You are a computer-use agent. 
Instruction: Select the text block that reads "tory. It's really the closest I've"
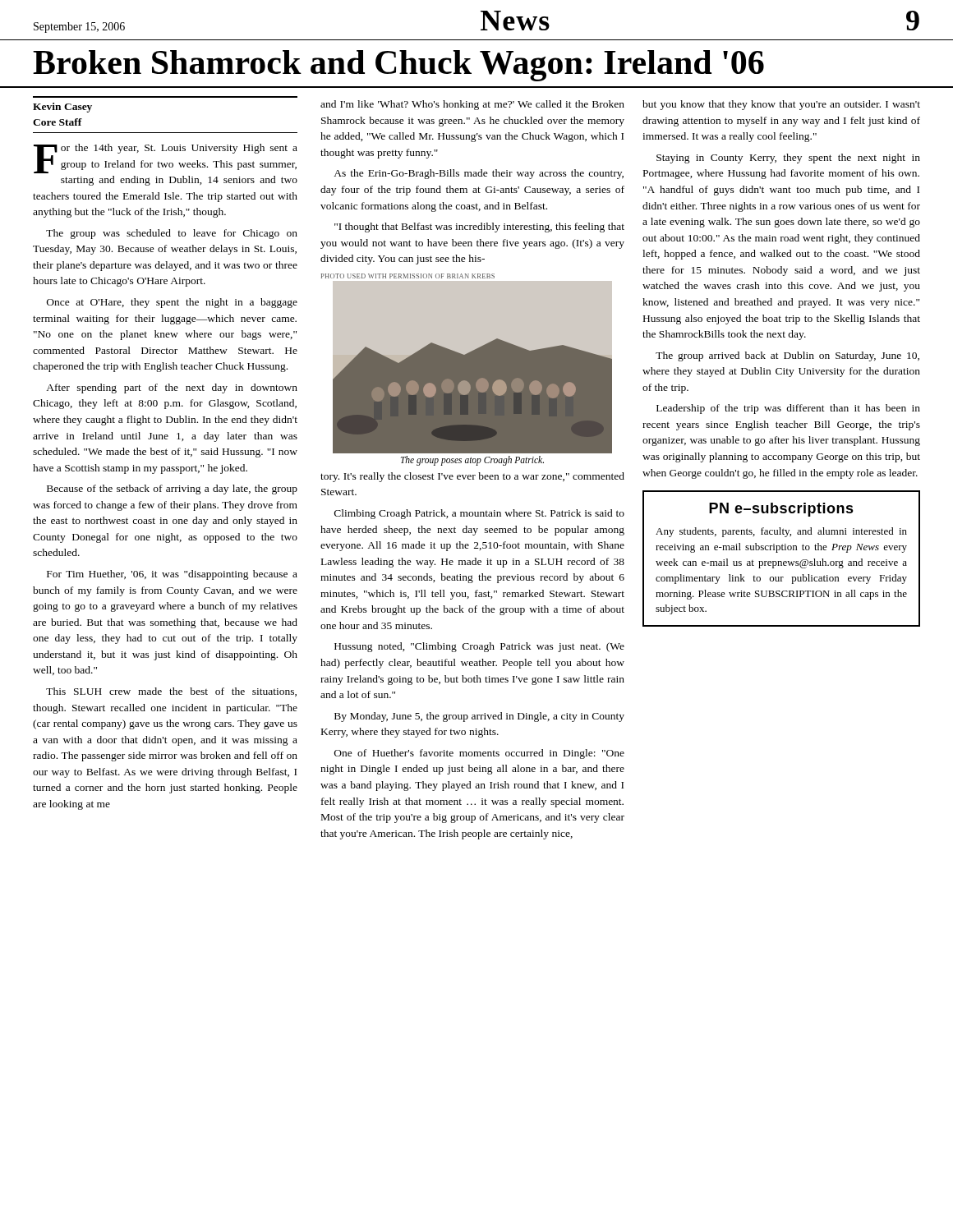pyautogui.click(x=472, y=655)
